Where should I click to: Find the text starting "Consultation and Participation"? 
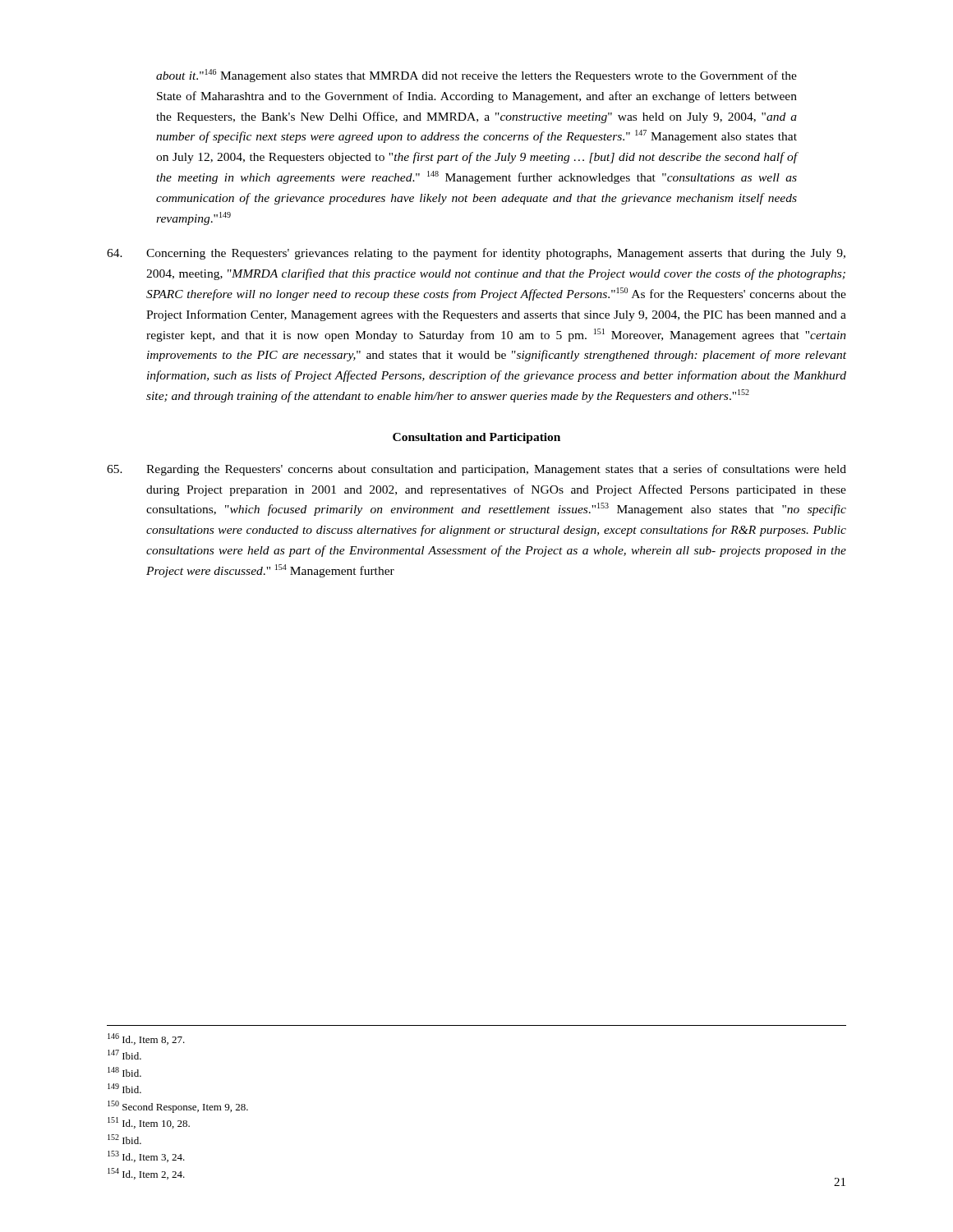click(476, 436)
